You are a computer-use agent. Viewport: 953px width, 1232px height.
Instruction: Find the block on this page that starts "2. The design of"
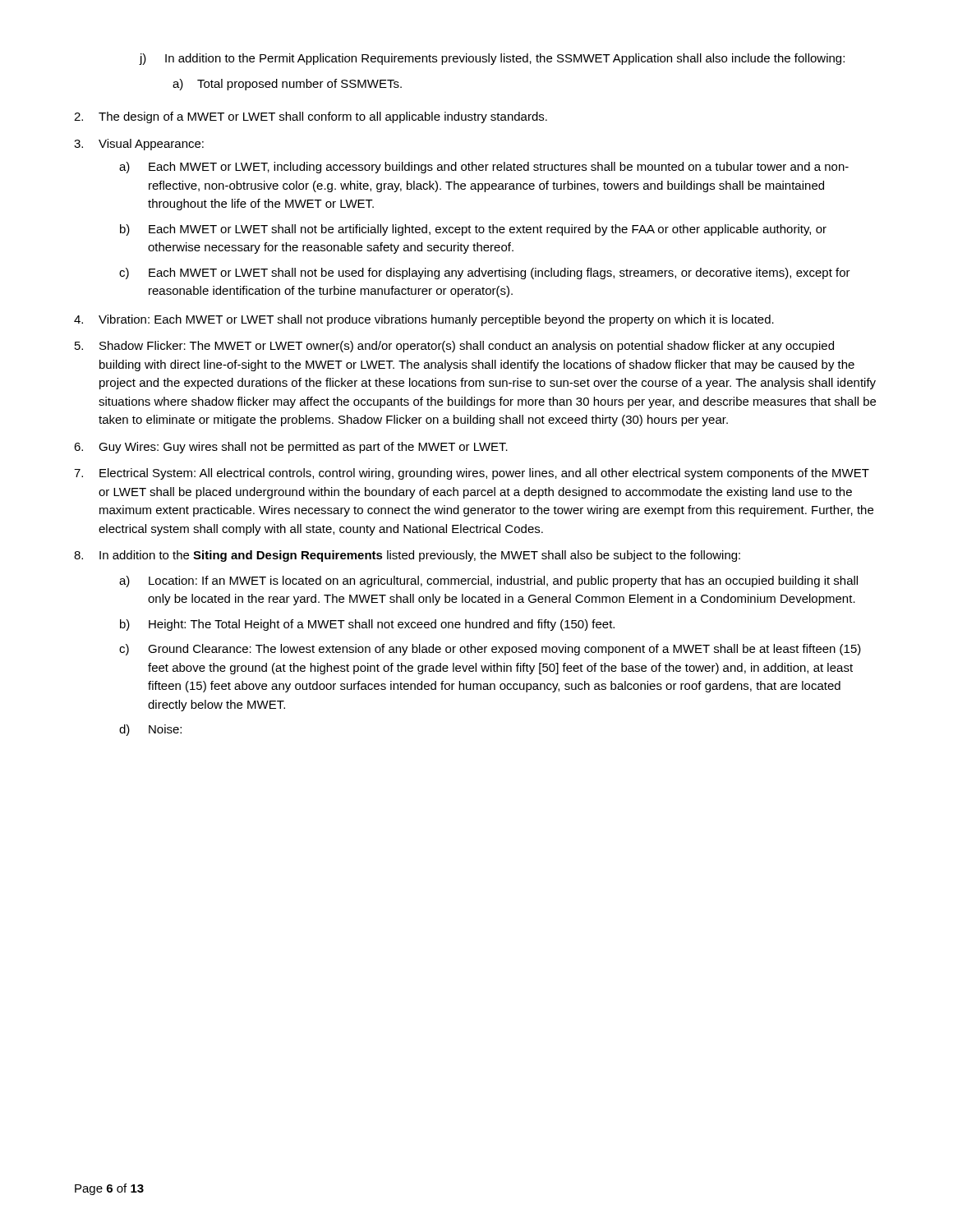click(311, 117)
